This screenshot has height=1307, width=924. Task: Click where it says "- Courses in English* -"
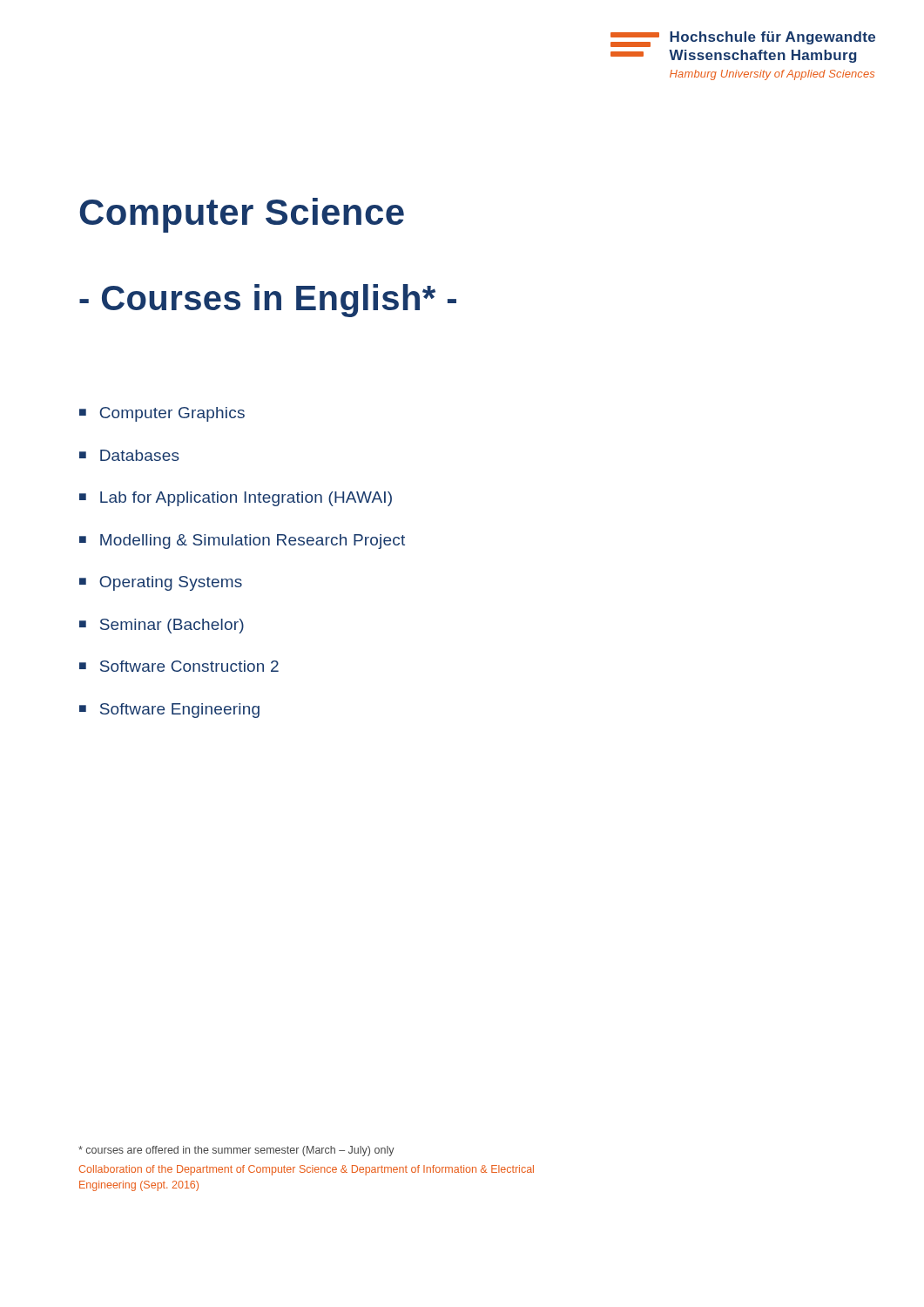(268, 298)
